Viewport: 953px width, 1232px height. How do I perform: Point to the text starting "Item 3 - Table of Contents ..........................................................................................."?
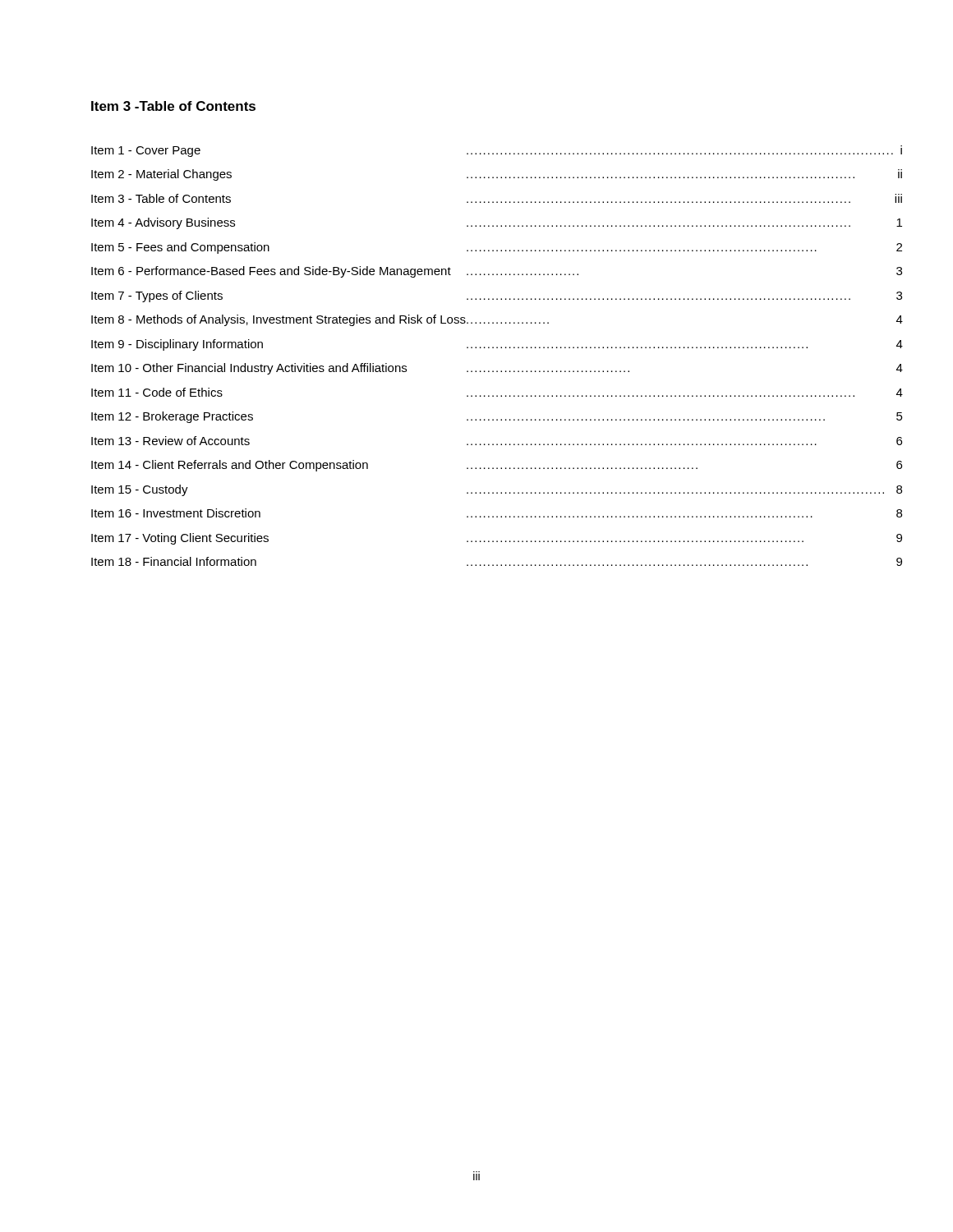click(497, 199)
